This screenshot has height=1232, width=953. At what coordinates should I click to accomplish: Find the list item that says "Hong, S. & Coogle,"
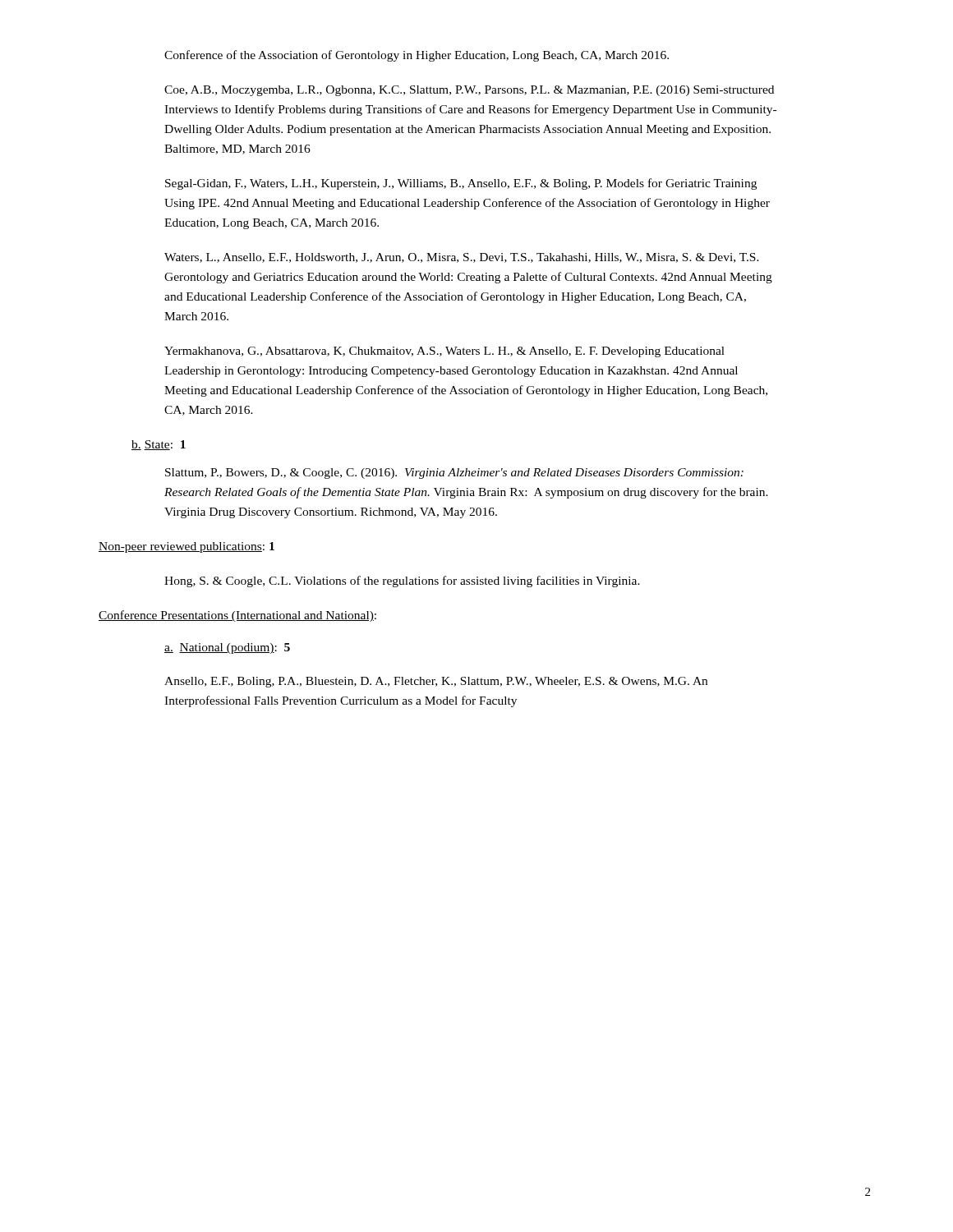coord(402,581)
